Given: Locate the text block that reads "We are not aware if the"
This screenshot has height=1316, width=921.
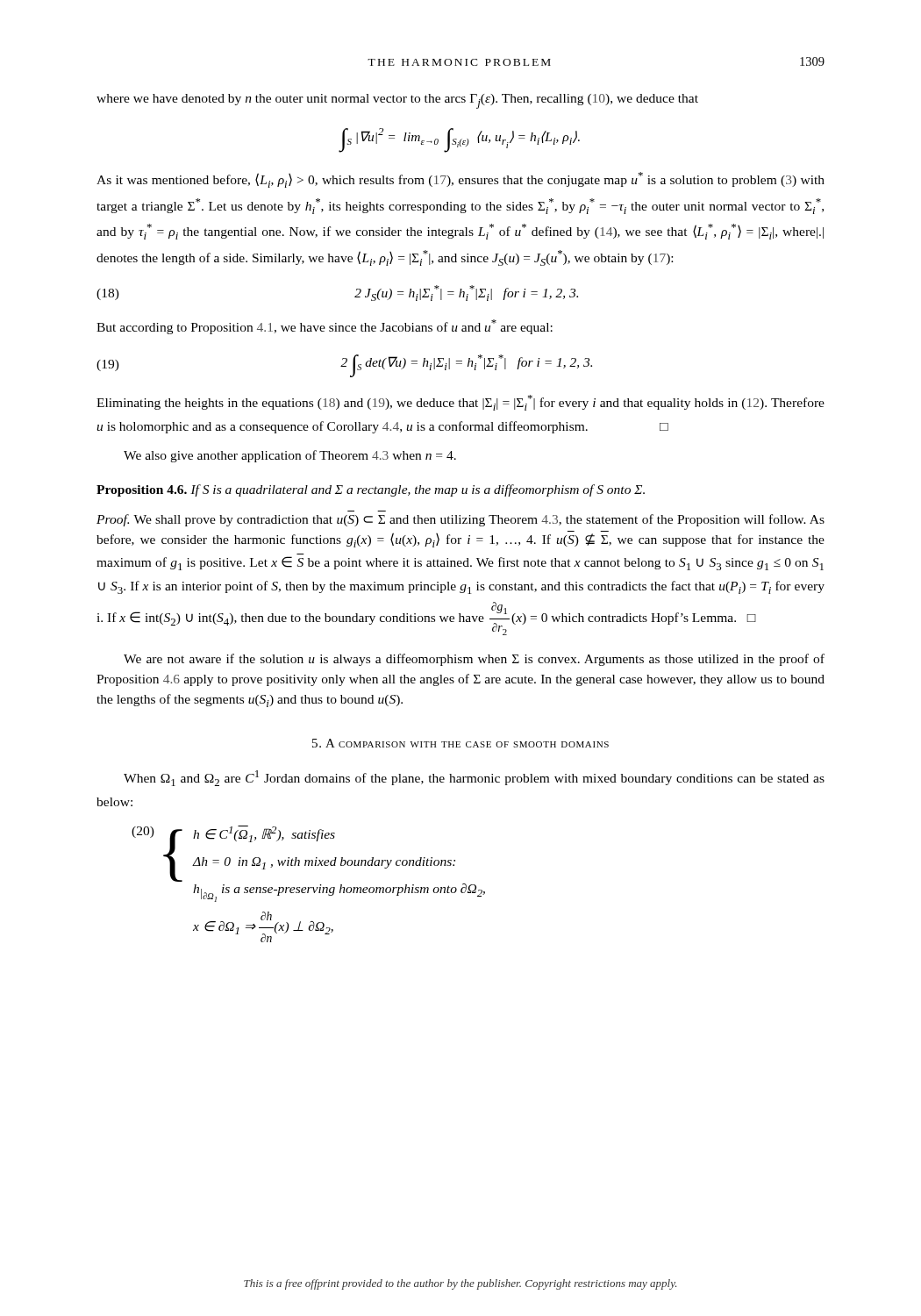Looking at the screenshot, I should 460,680.
